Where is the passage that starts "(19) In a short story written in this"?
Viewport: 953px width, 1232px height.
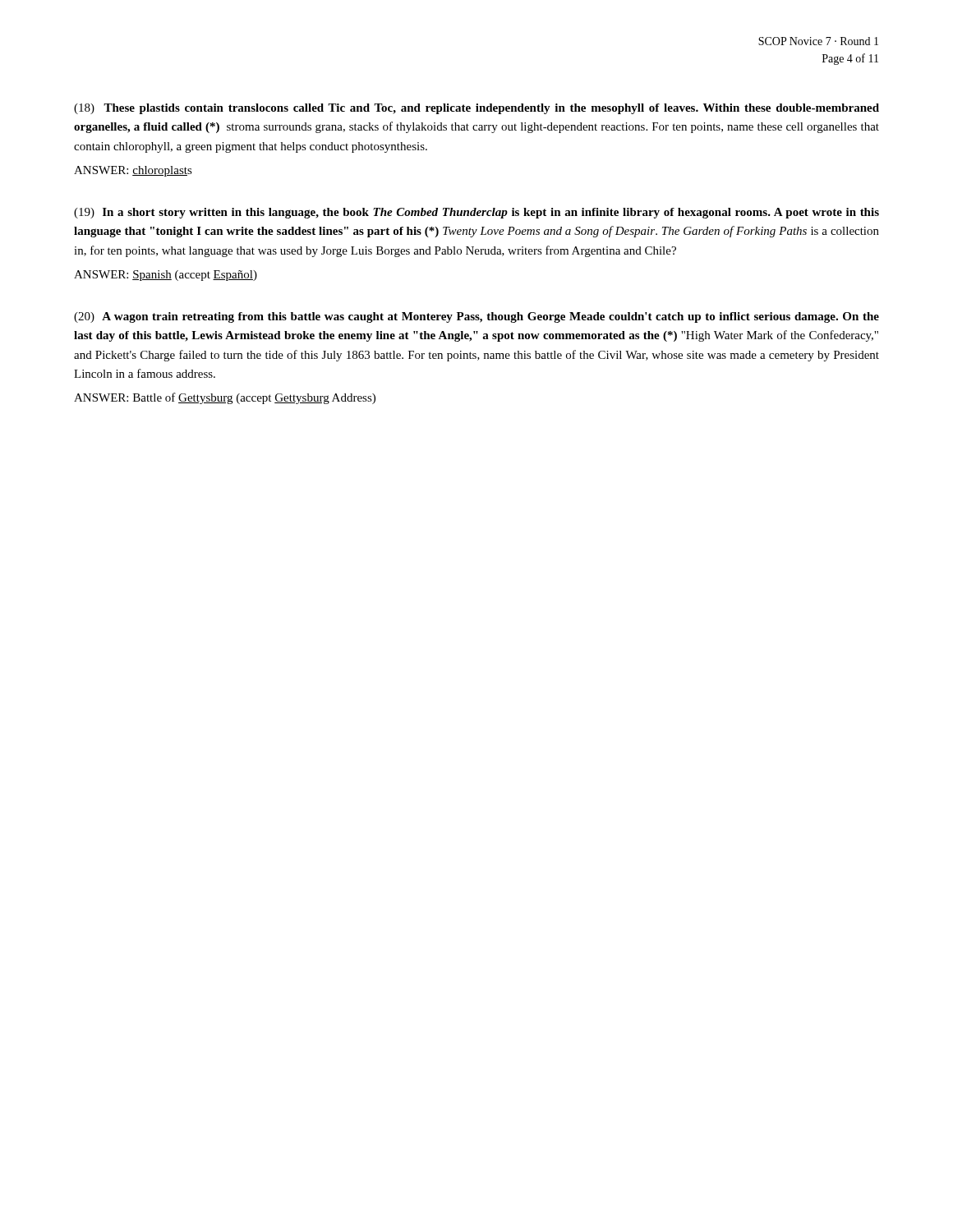tap(476, 244)
